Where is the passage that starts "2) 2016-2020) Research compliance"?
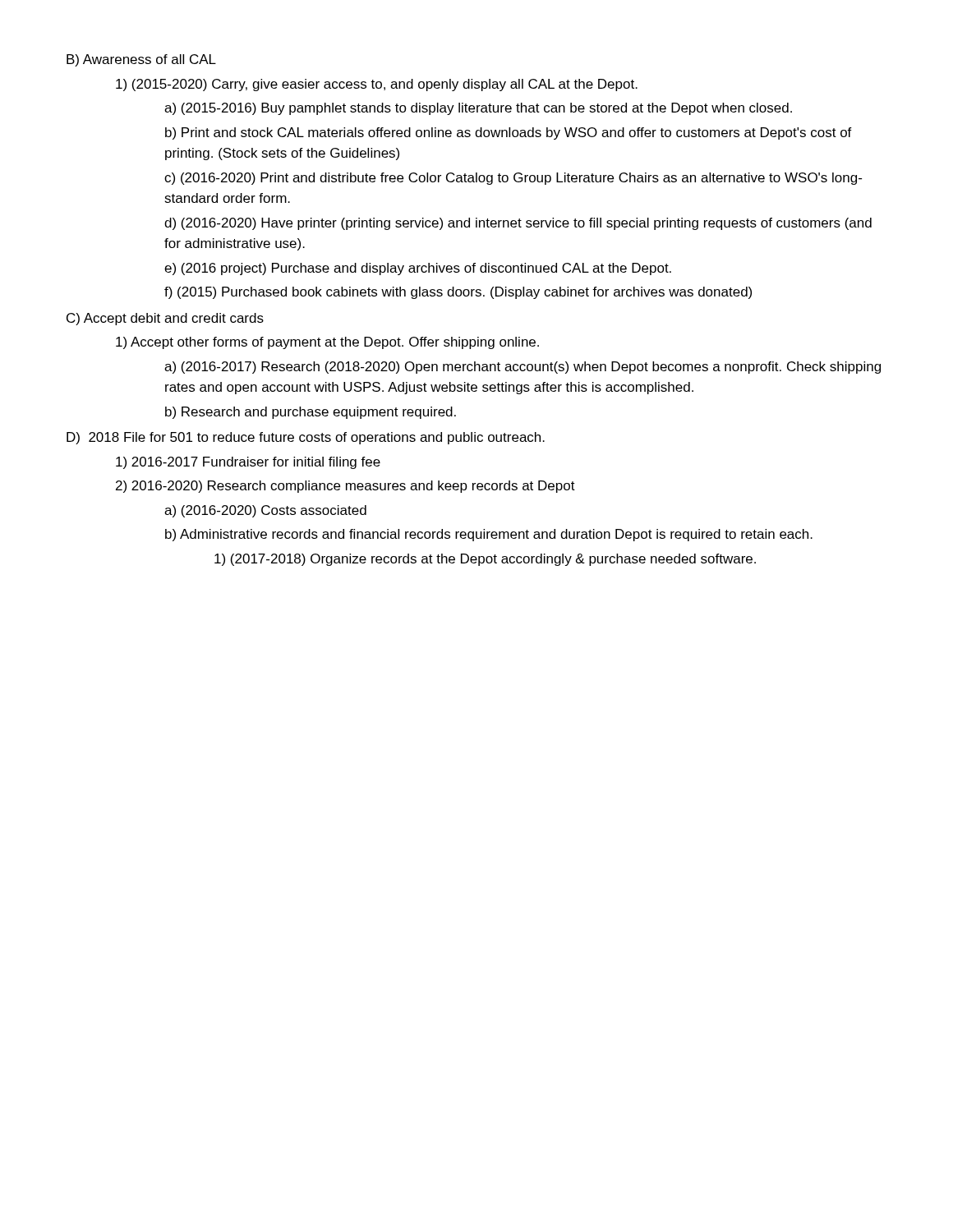The height and width of the screenshot is (1232, 953). [345, 486]
